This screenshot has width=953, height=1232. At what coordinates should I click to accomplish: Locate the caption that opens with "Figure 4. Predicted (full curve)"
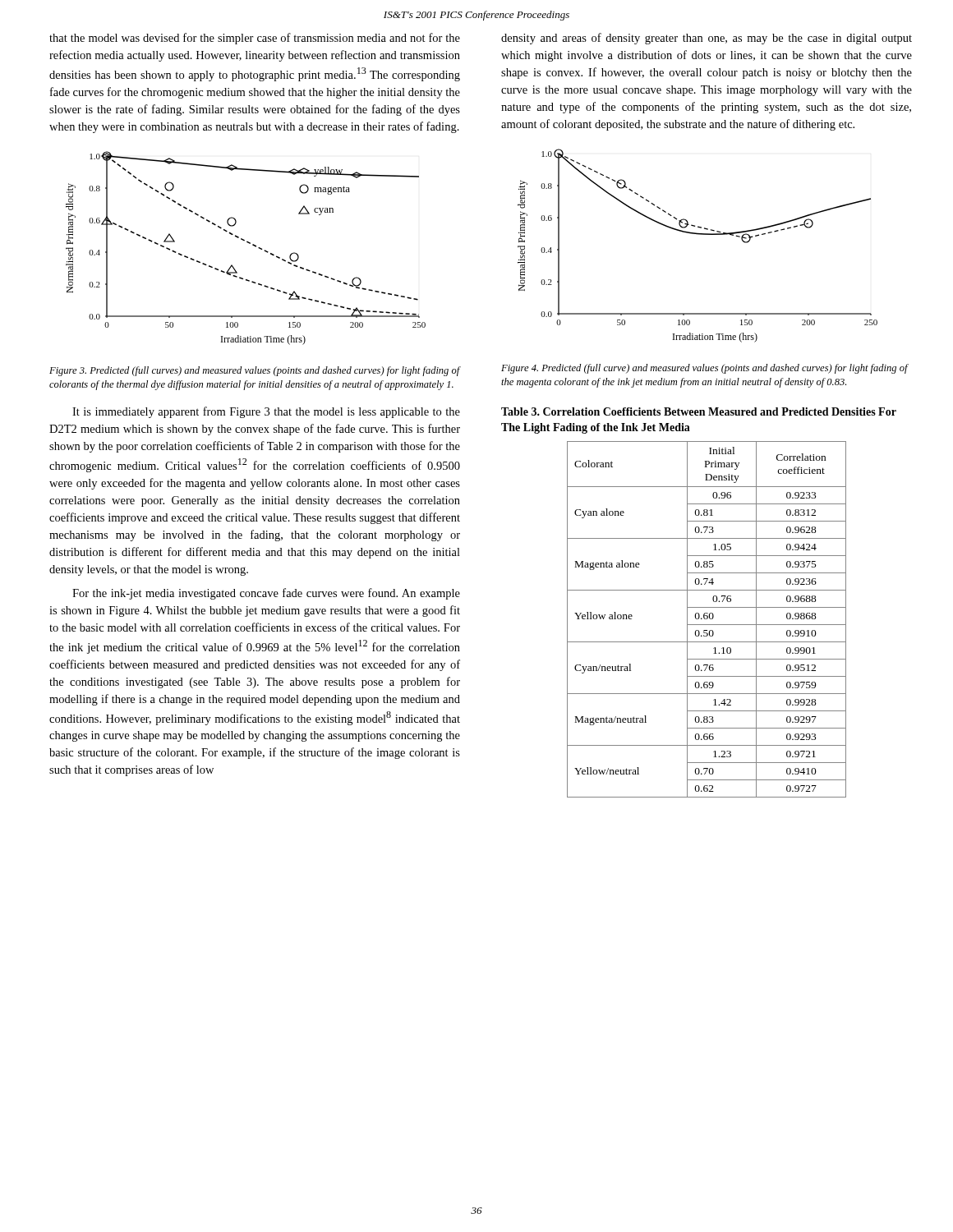[x=704, y=375]
